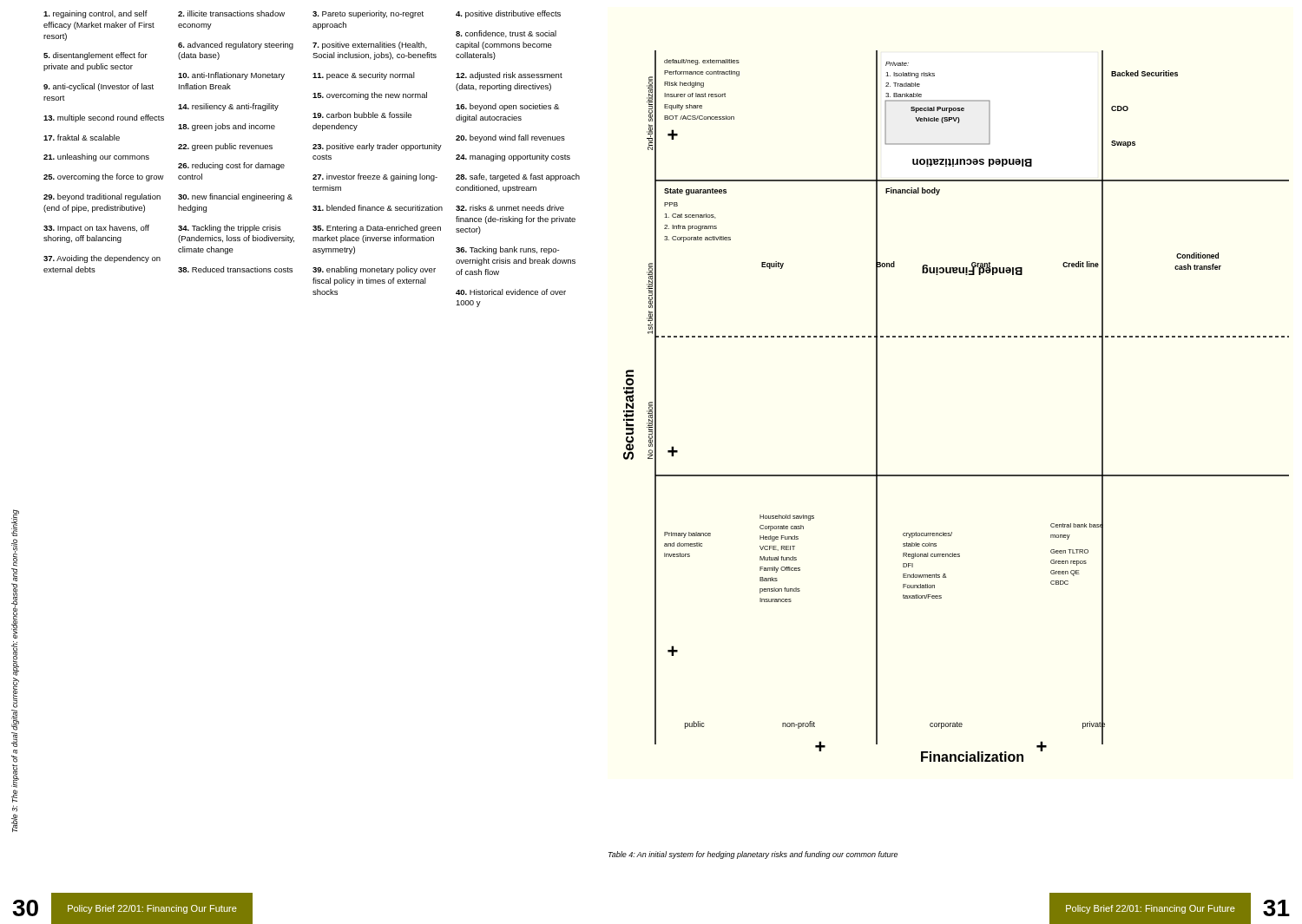Select the block starting "32. risks & unmet needs"
1302x924 pixels.
tap(516, 219)
